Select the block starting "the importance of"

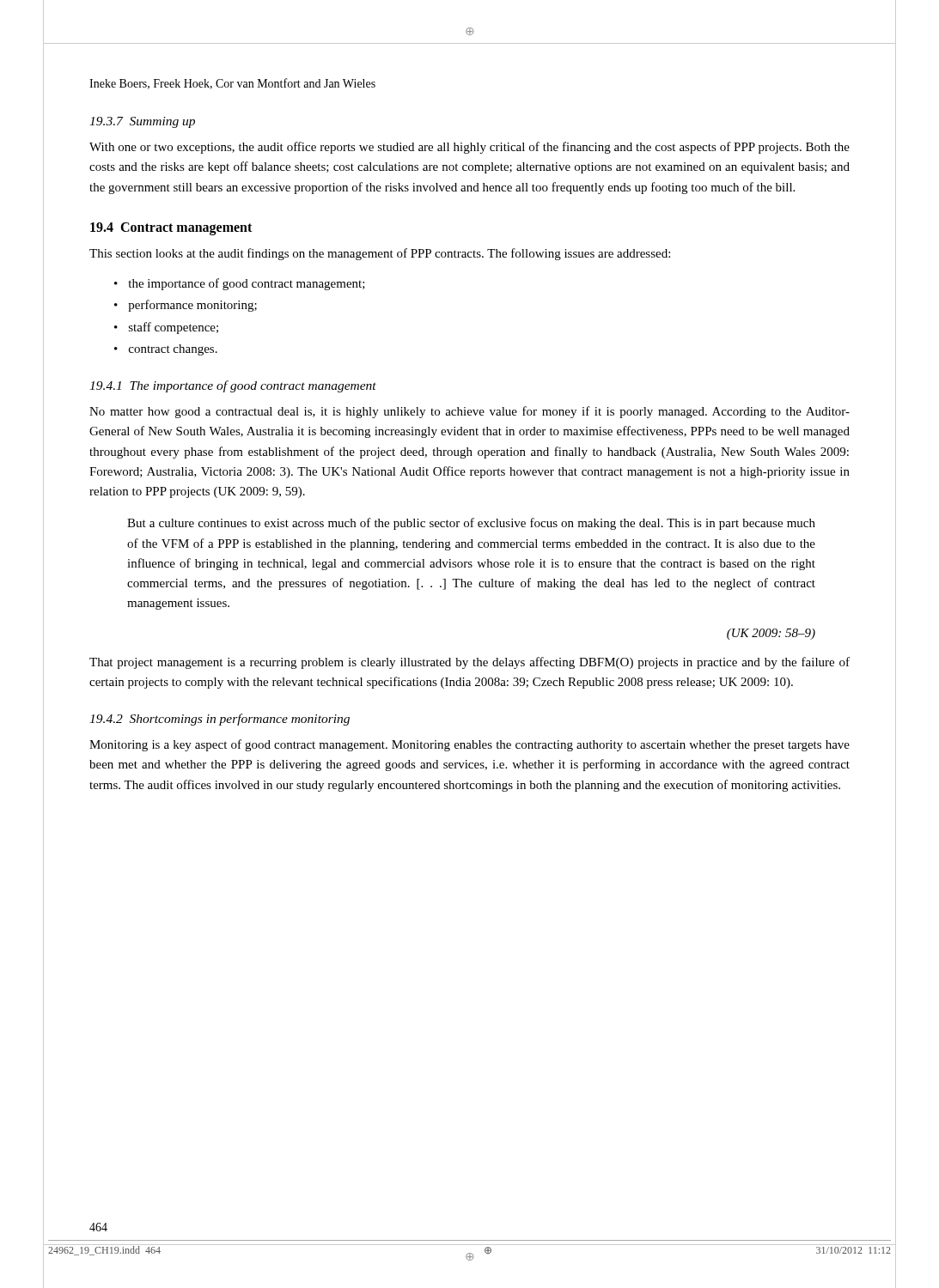pyautogui.click(x=247, y=283)
